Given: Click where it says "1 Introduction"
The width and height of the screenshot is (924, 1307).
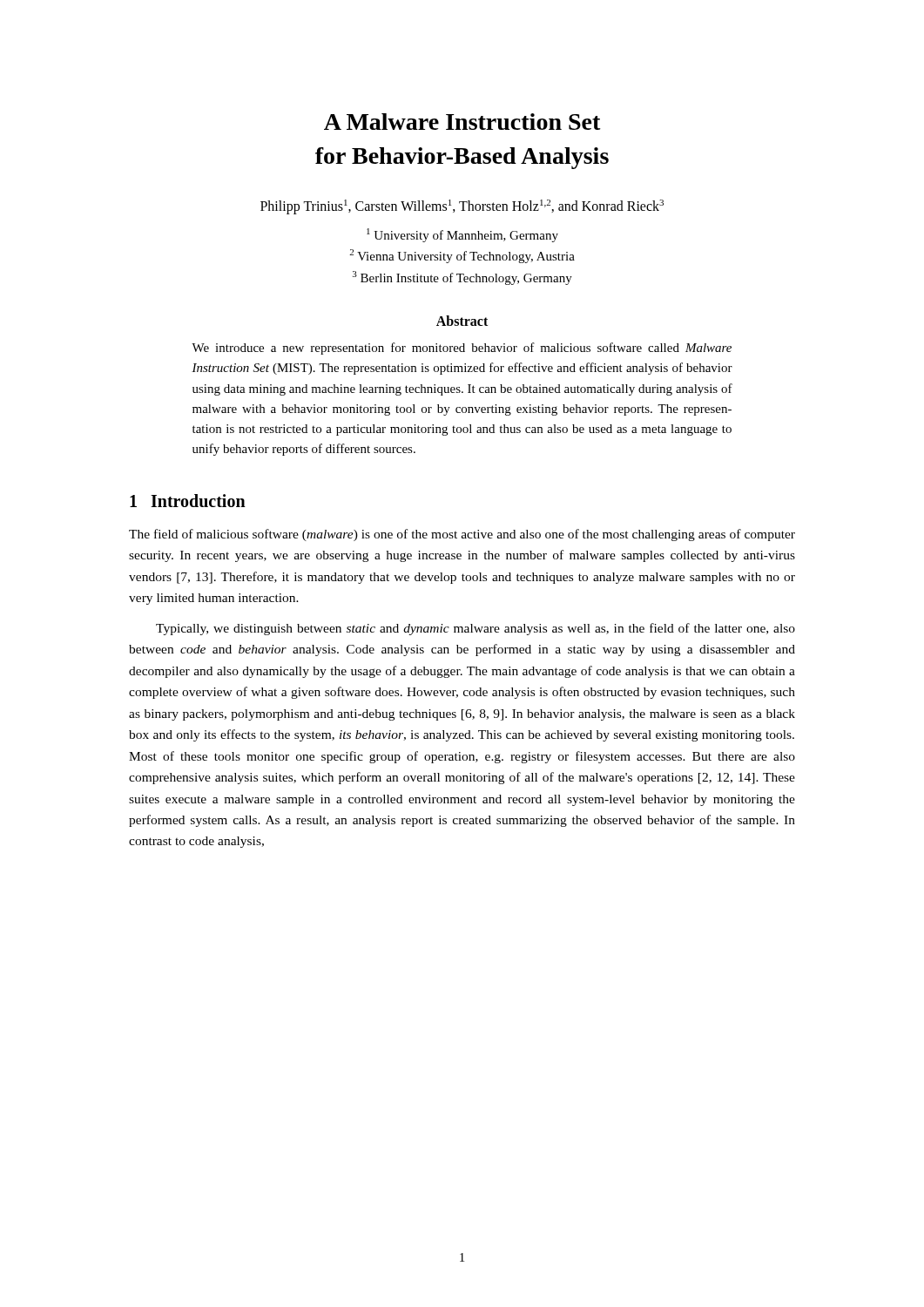Looking at the screenshot, I should click(187, 501).
